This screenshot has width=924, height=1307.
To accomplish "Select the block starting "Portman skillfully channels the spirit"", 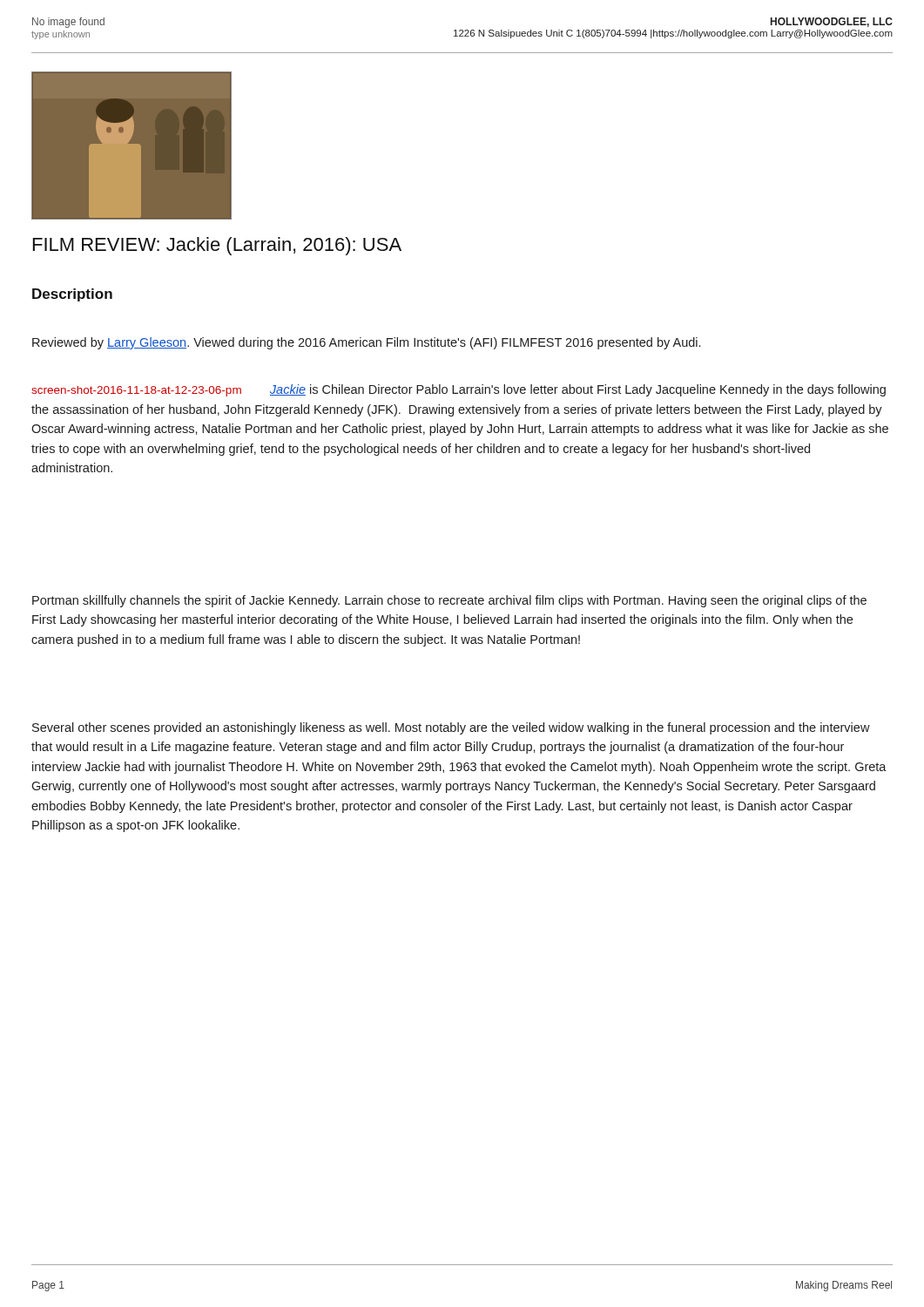I will pyautogui.click(x=449, y=620).
